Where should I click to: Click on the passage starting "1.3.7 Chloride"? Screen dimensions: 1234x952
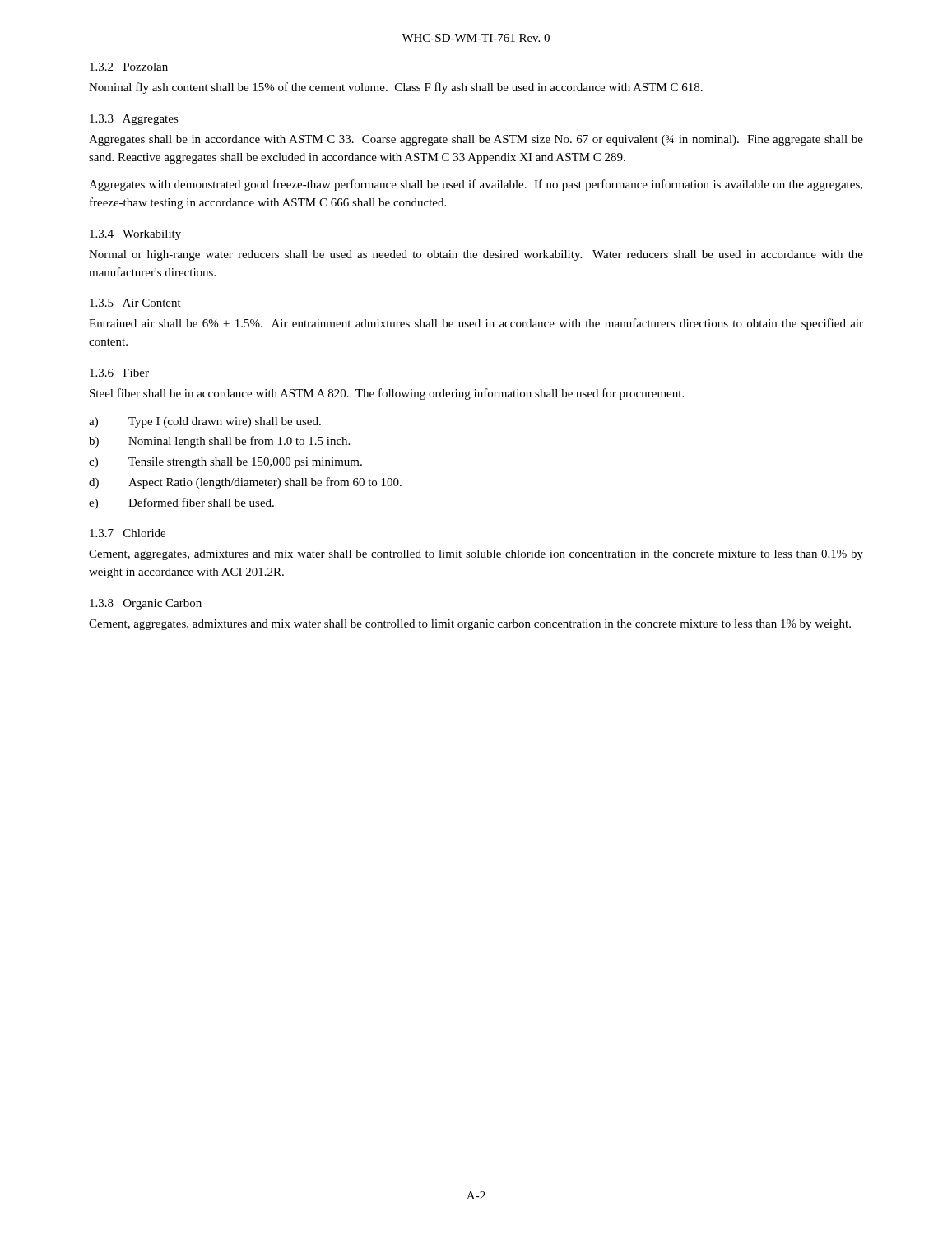tap(127, 533)
